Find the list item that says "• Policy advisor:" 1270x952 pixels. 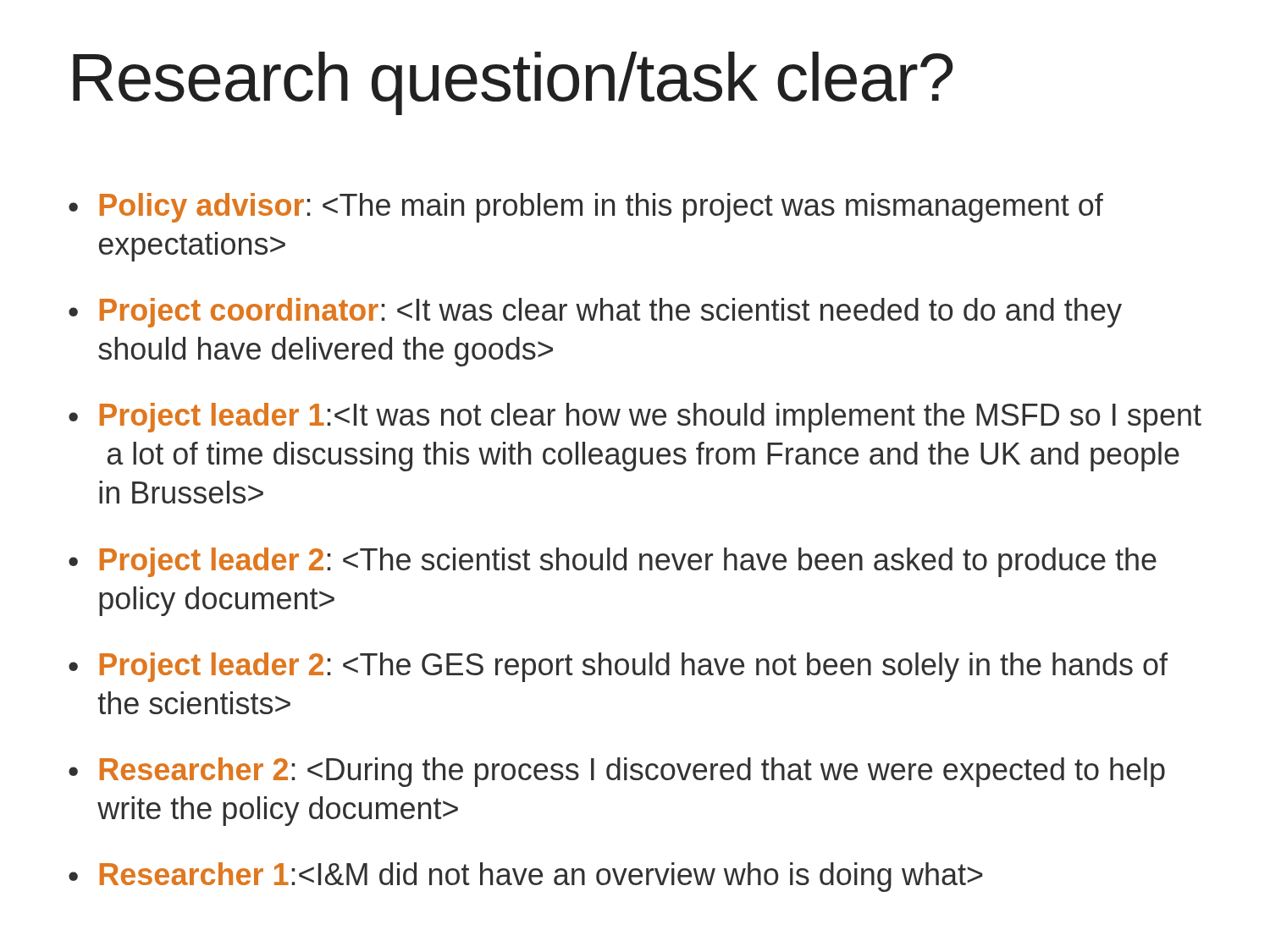(635, 225)
